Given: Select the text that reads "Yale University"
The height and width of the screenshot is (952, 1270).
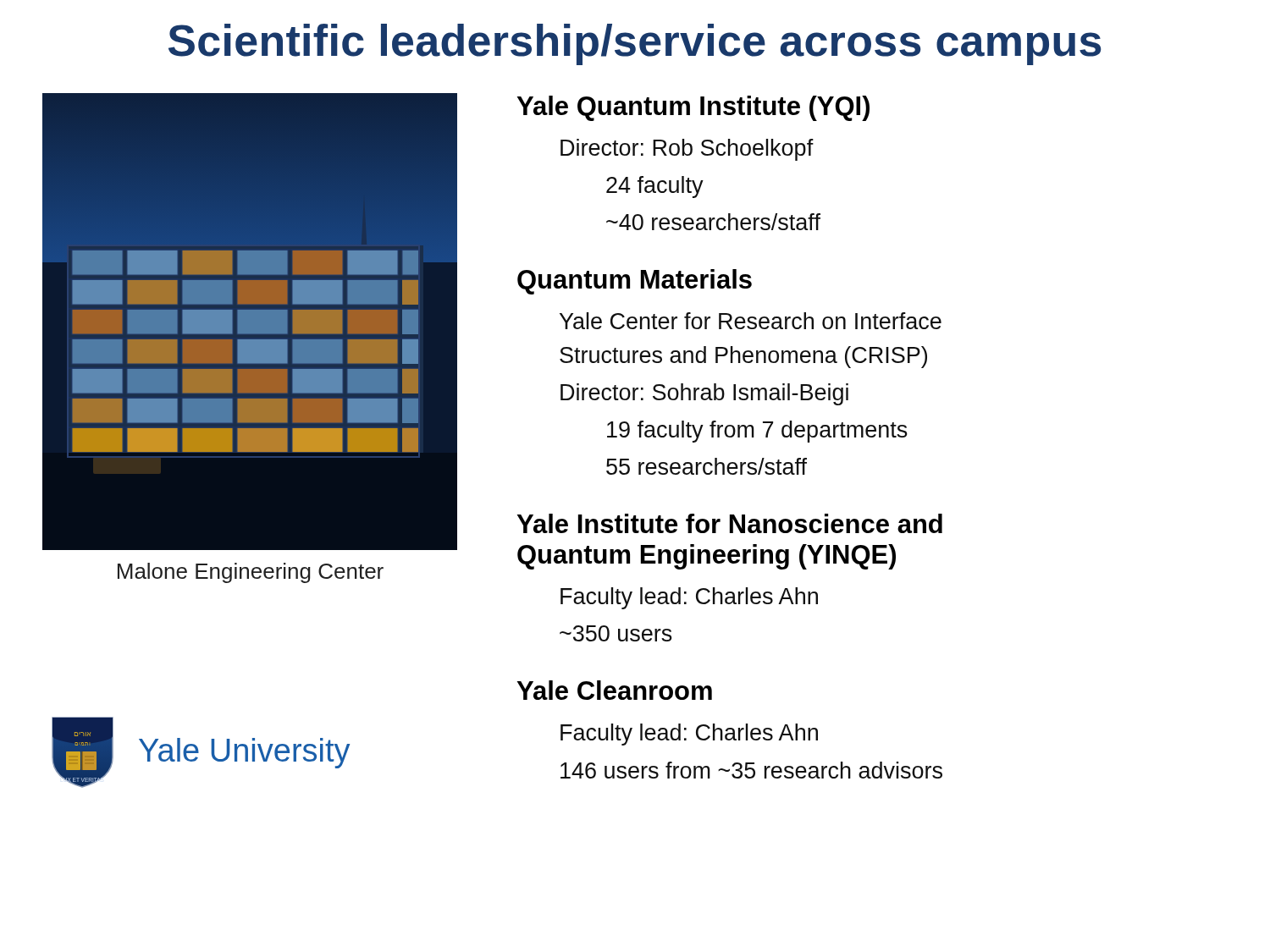Looking at the screenshot, I should tap(244, 751).
